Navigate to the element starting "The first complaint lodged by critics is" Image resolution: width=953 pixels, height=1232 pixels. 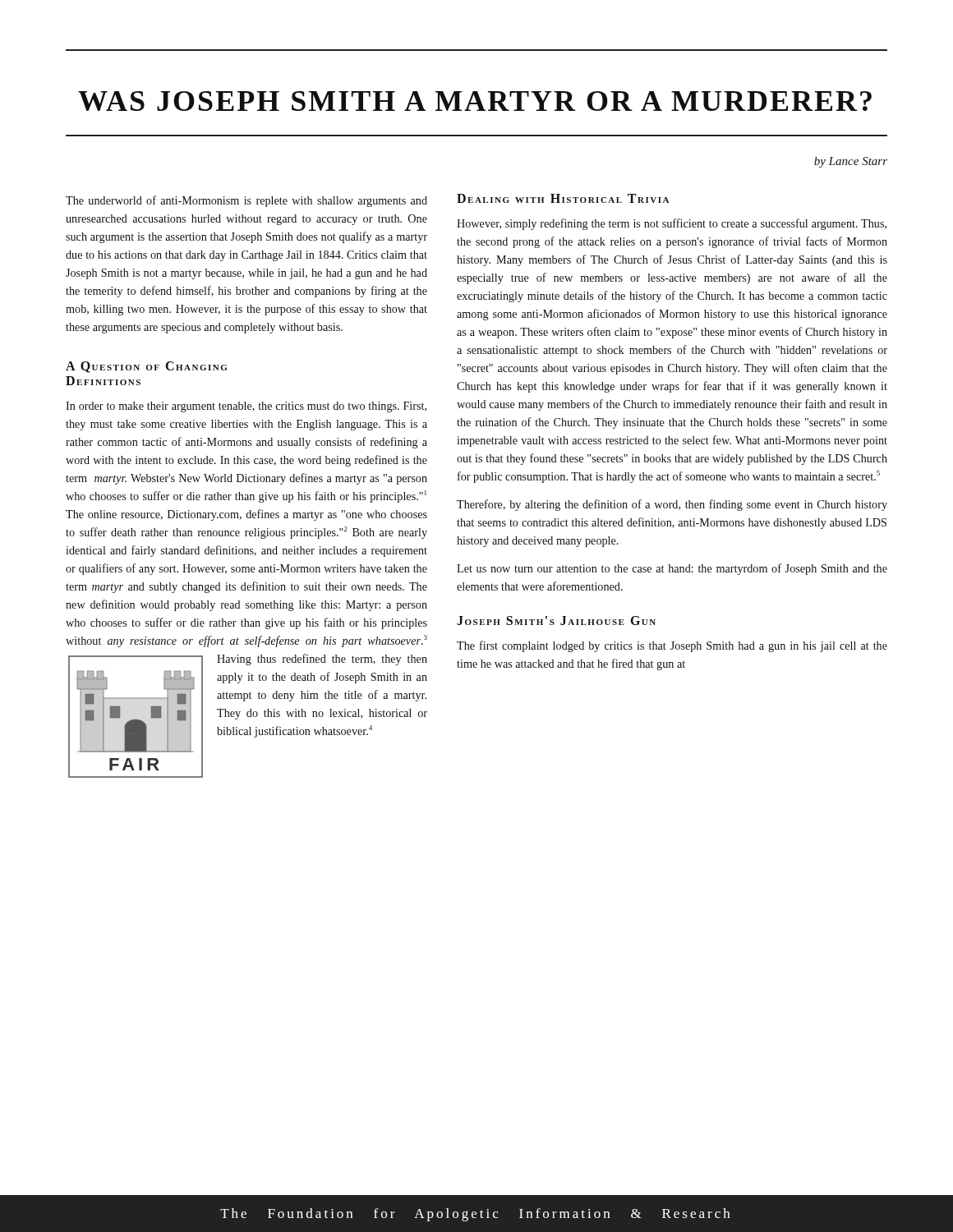click(672, 655)
